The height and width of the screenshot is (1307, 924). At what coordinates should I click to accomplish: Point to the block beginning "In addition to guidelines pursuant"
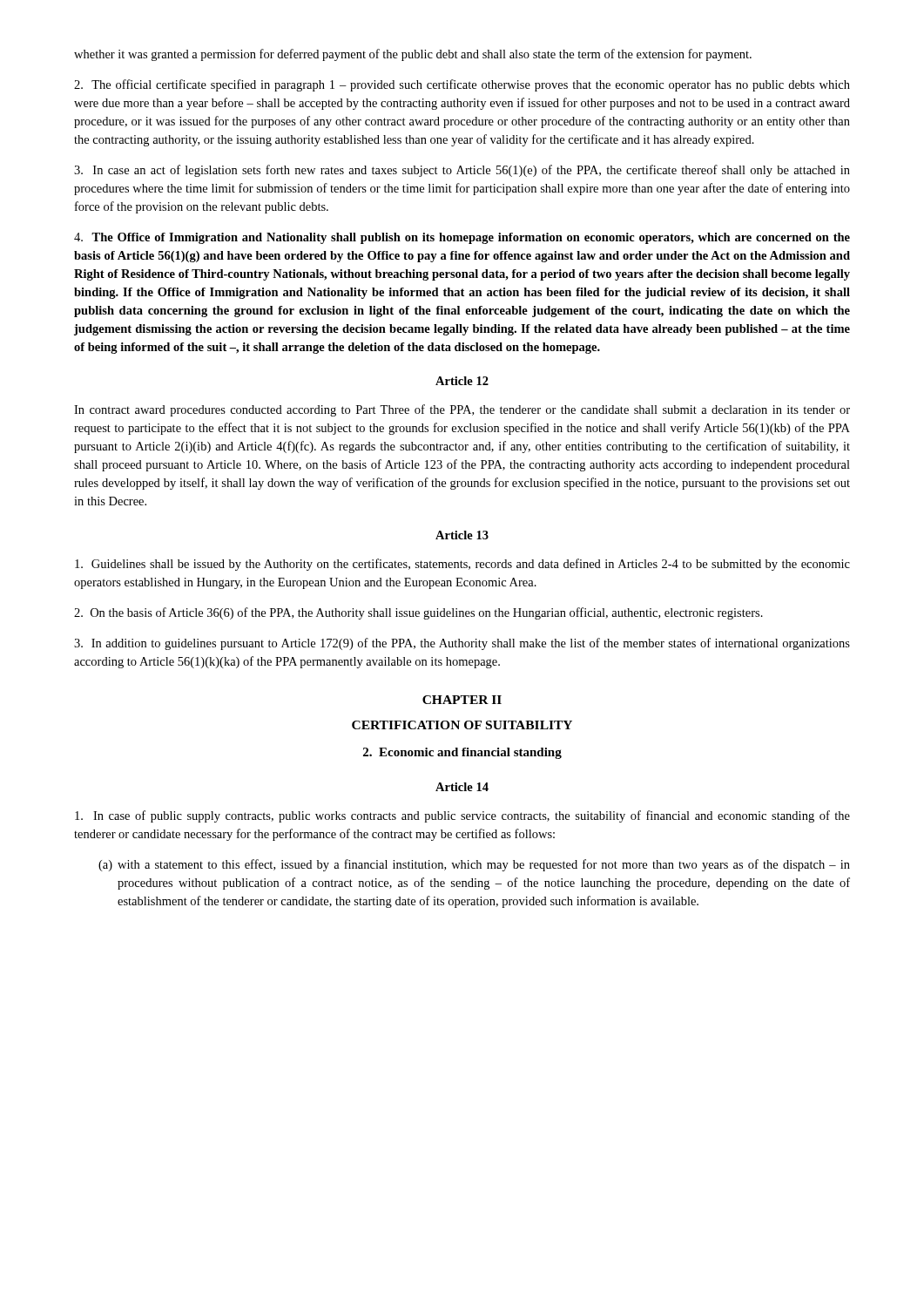(462, 653)
